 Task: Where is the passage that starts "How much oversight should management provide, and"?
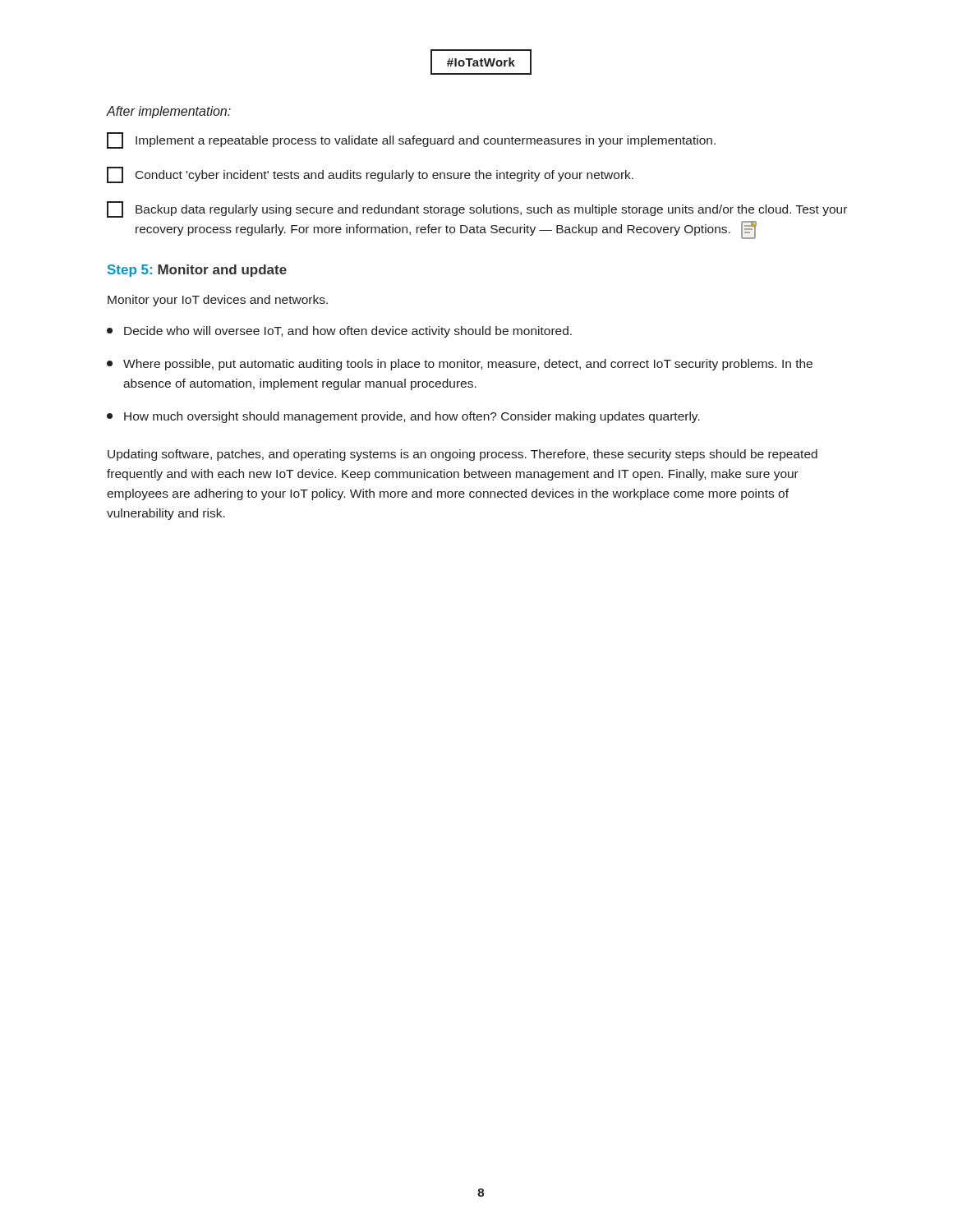tap(481, 417)
